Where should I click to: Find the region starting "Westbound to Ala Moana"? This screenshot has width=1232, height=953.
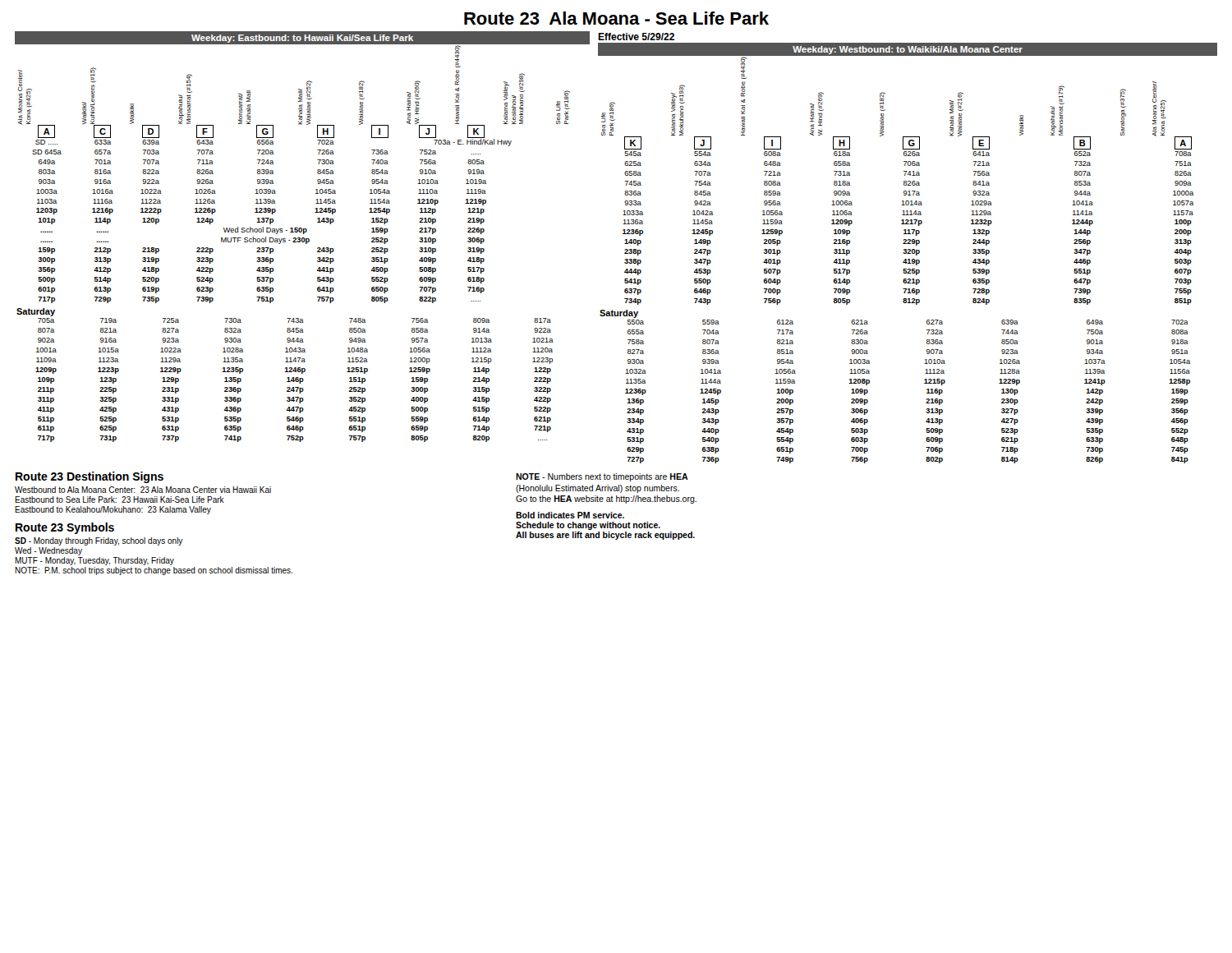click(x=143, y=490)
